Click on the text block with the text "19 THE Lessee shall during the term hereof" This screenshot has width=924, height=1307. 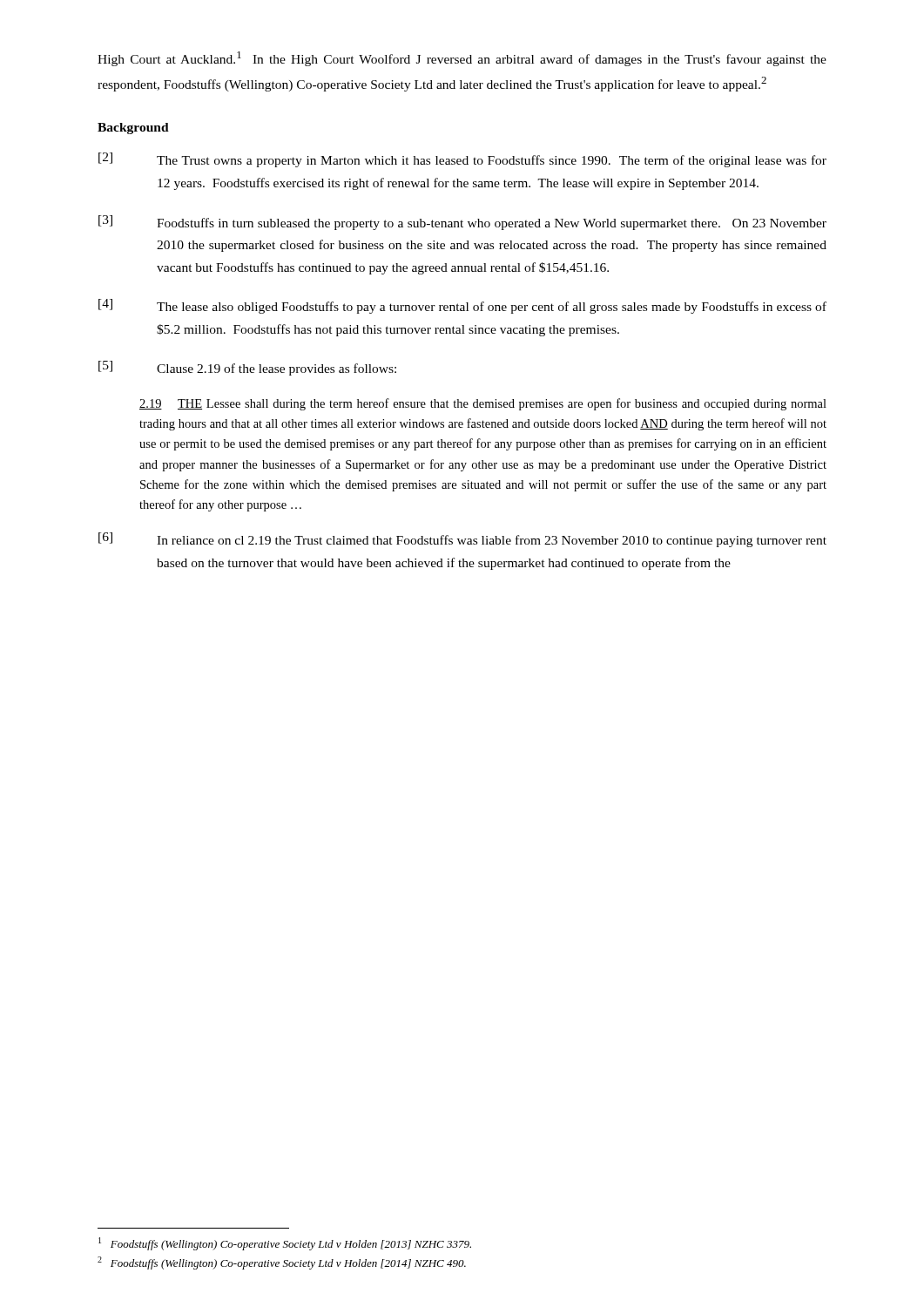point(483,454)
